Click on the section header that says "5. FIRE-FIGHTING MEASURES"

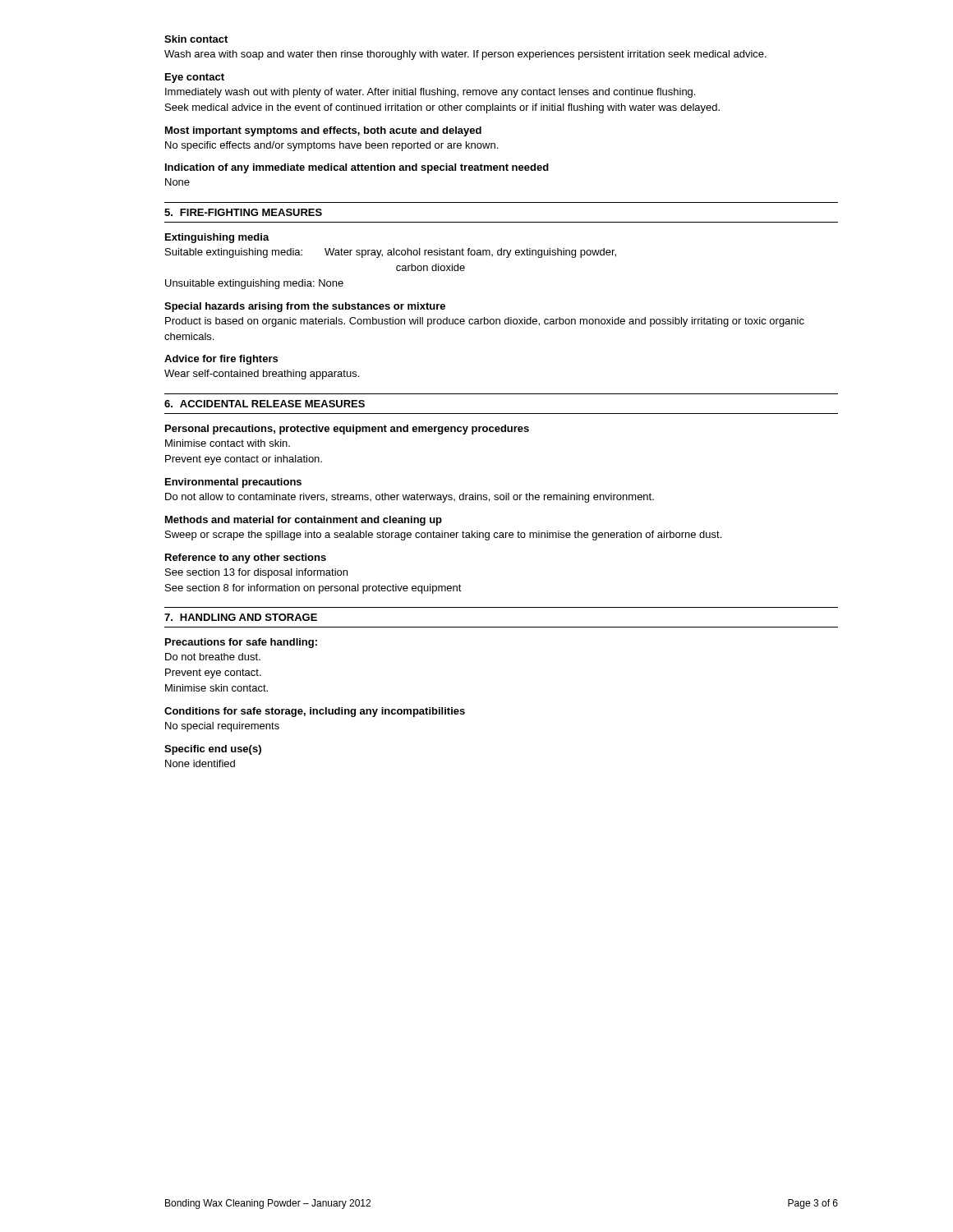(243, 213)
